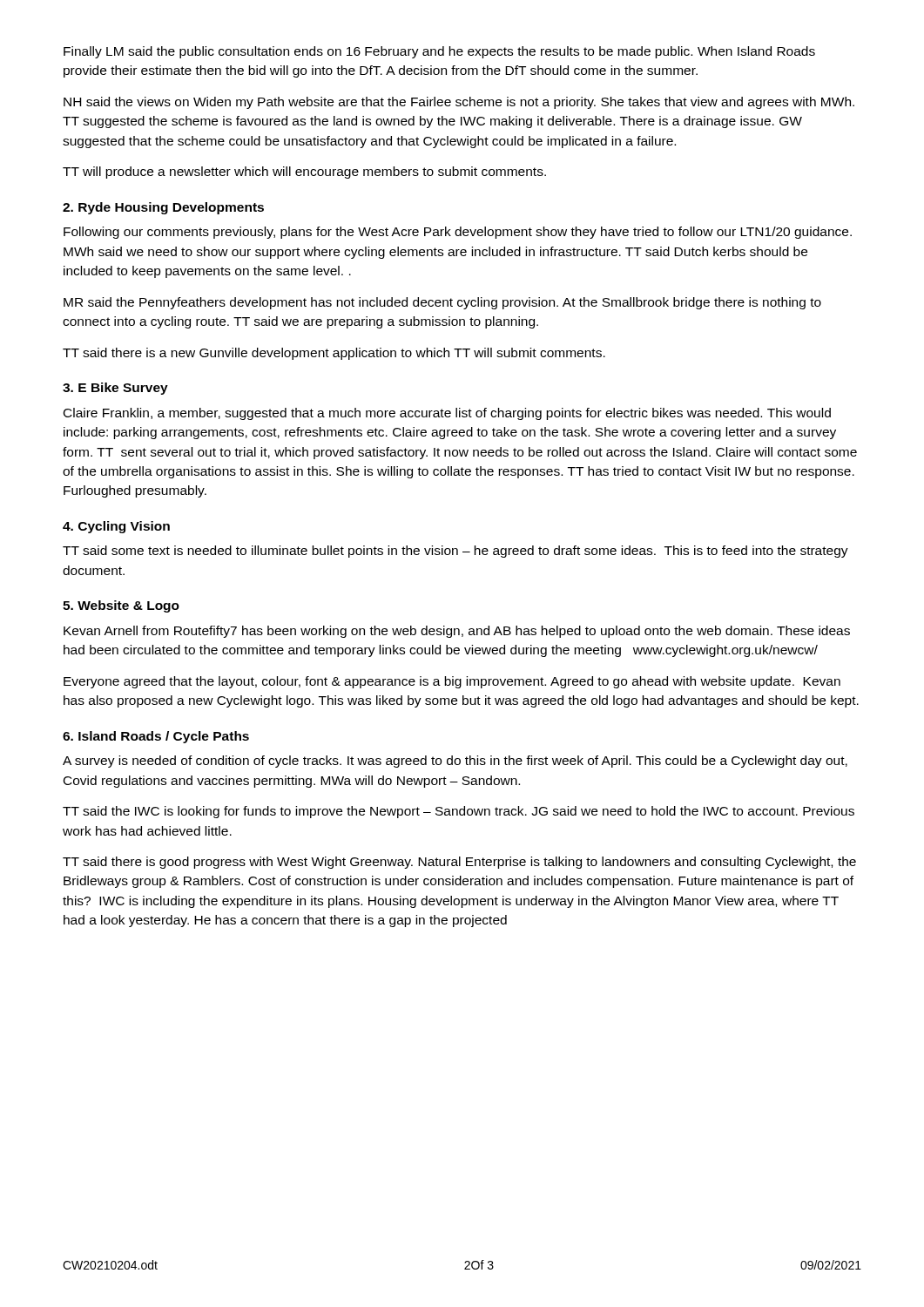Select the text starting "NH said the views on Widen my"
The width and height of the screenshot is (924, 1307).
click(x=459, y=121)
